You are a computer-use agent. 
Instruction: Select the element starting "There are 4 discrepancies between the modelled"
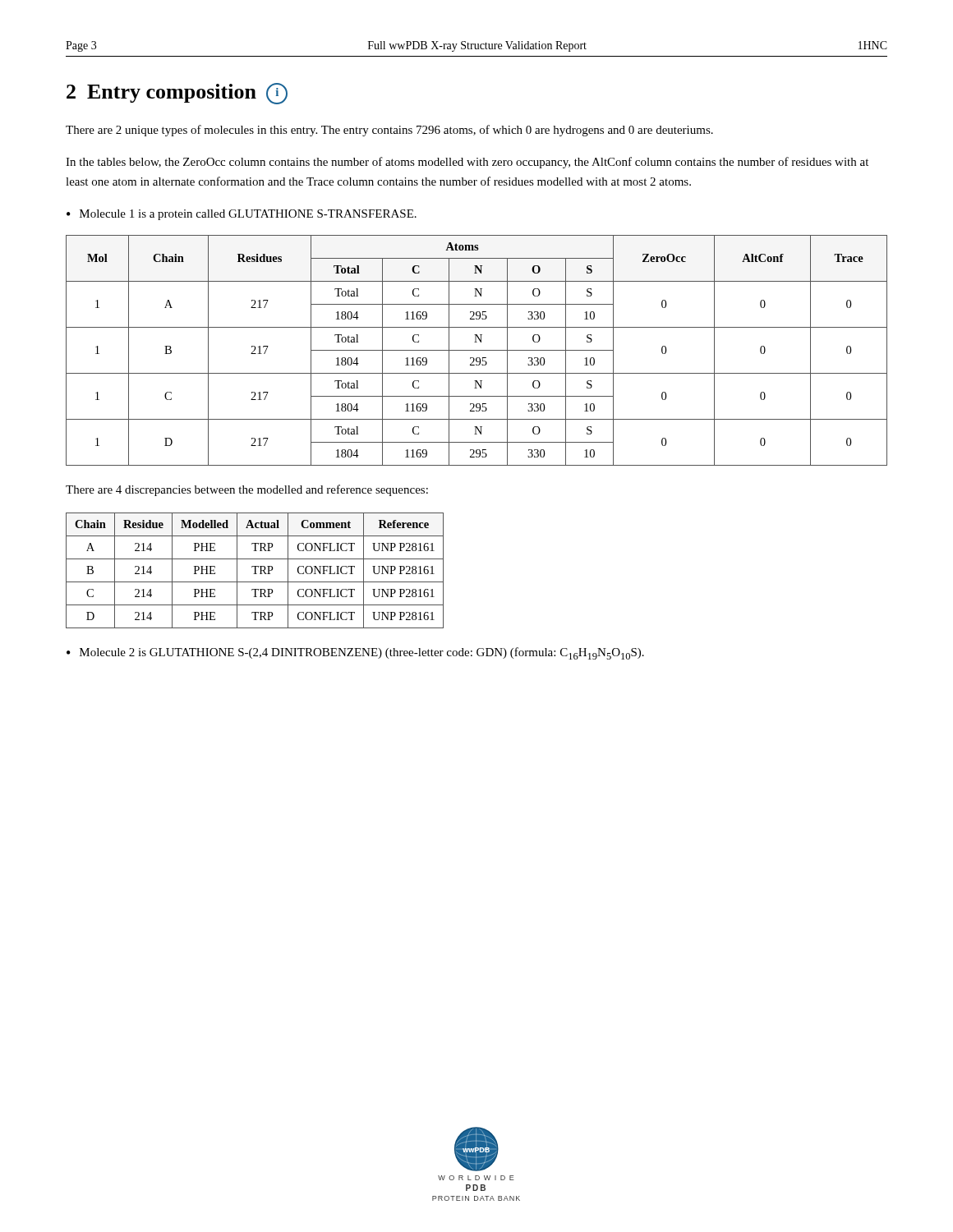[x=247, y=490]
